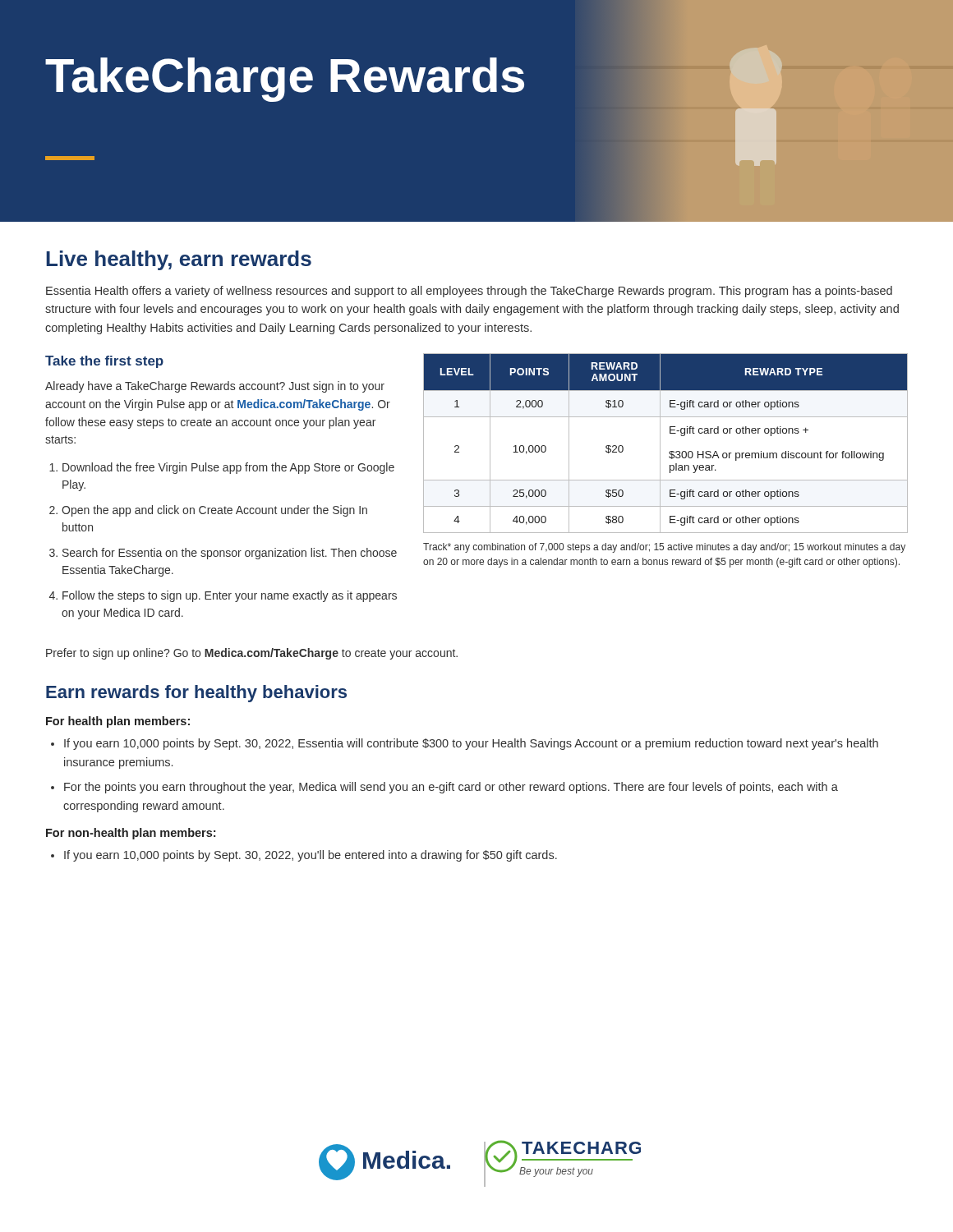Click the passage that begins "For the points you earn throughout"
The image size is (953, 1232).
486,796
